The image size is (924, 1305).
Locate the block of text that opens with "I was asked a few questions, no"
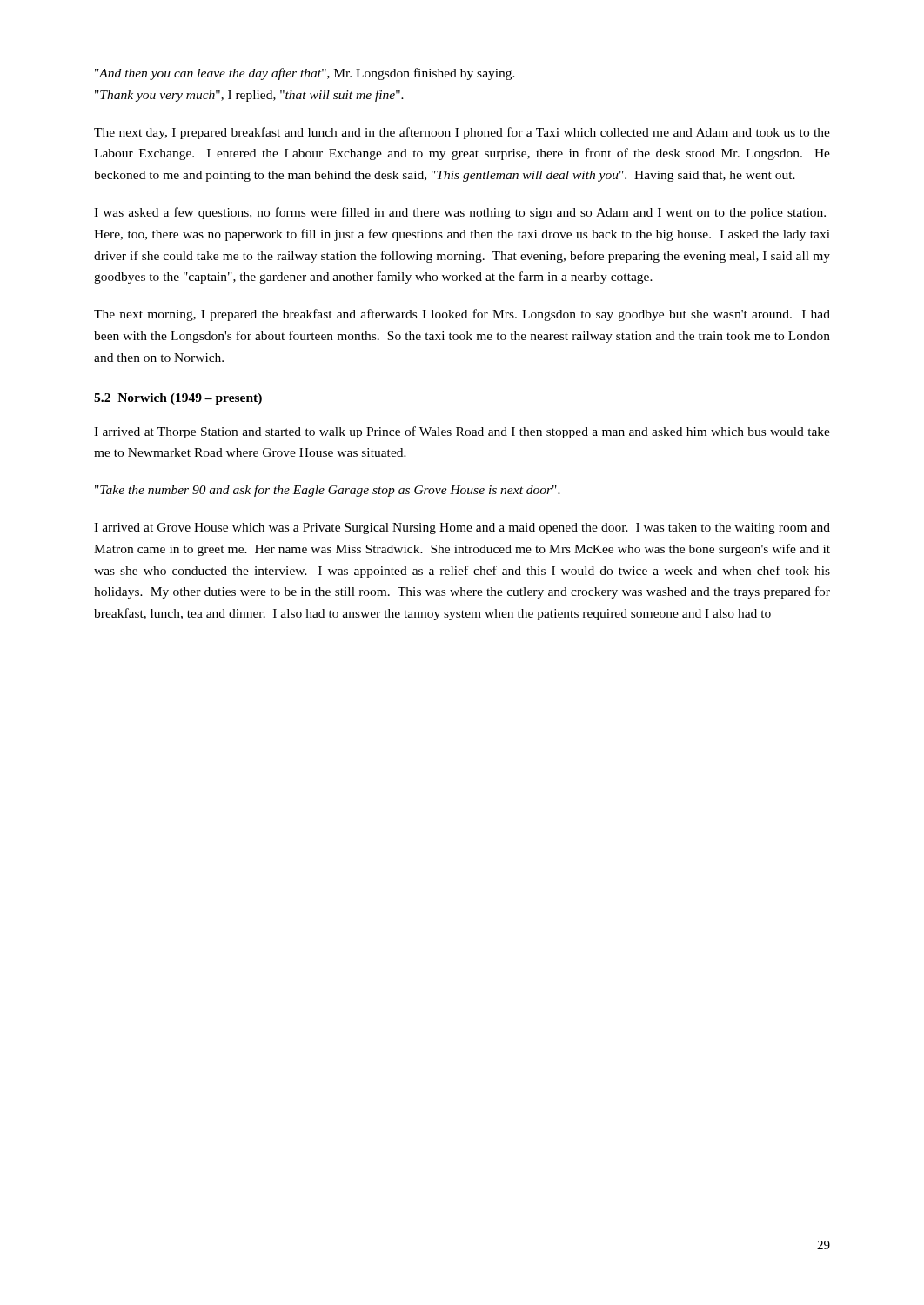tap(462, 245)
